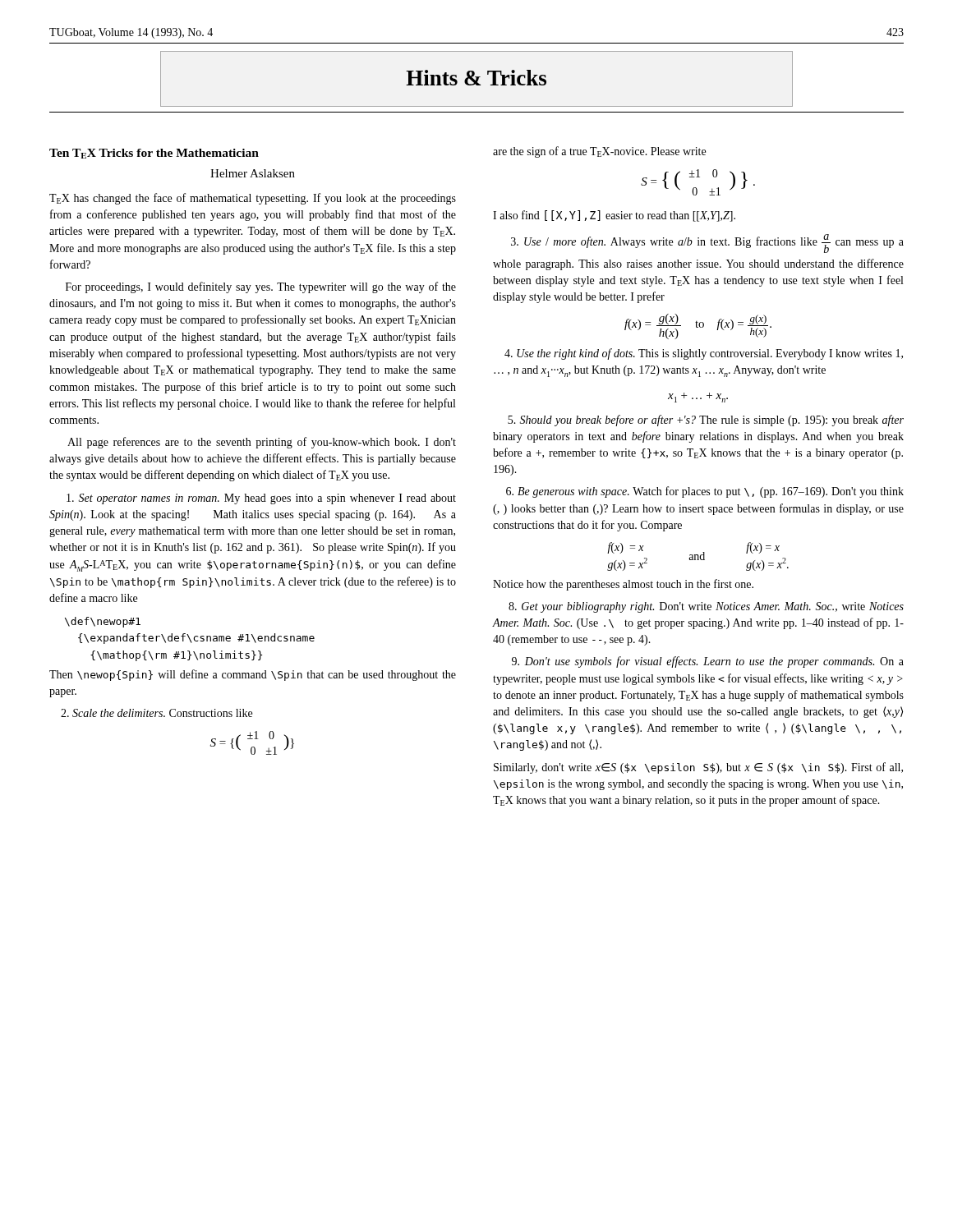Locate the block starting "Then \newop{Spin} will define a command"
953x1232 pixels.
tap(253, 683)
